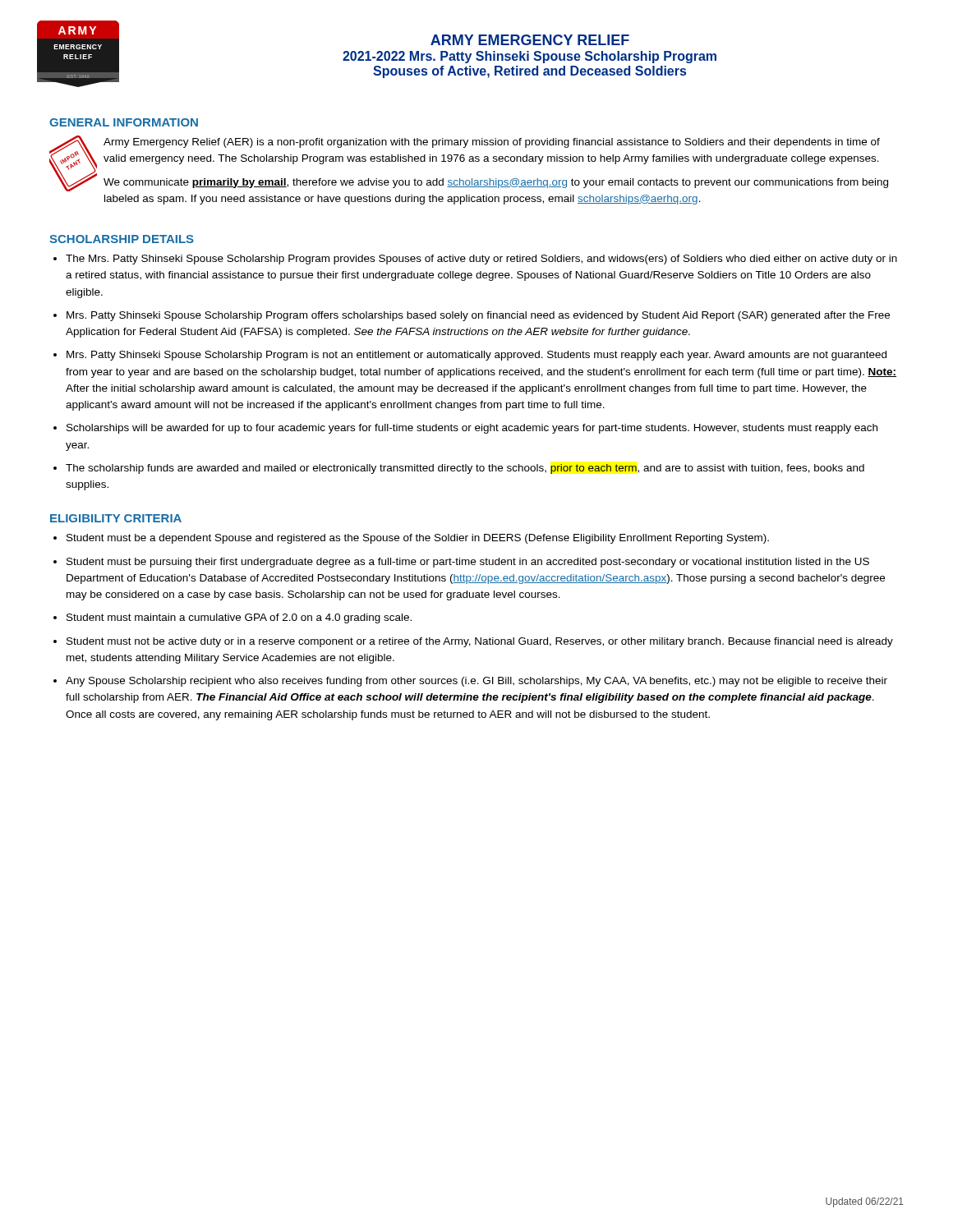Click on the text block that says "Army Emergency Relief (AER) is a"
Image resolution: width=953 pixels, height=1232 pixels.
click(492, 150)
